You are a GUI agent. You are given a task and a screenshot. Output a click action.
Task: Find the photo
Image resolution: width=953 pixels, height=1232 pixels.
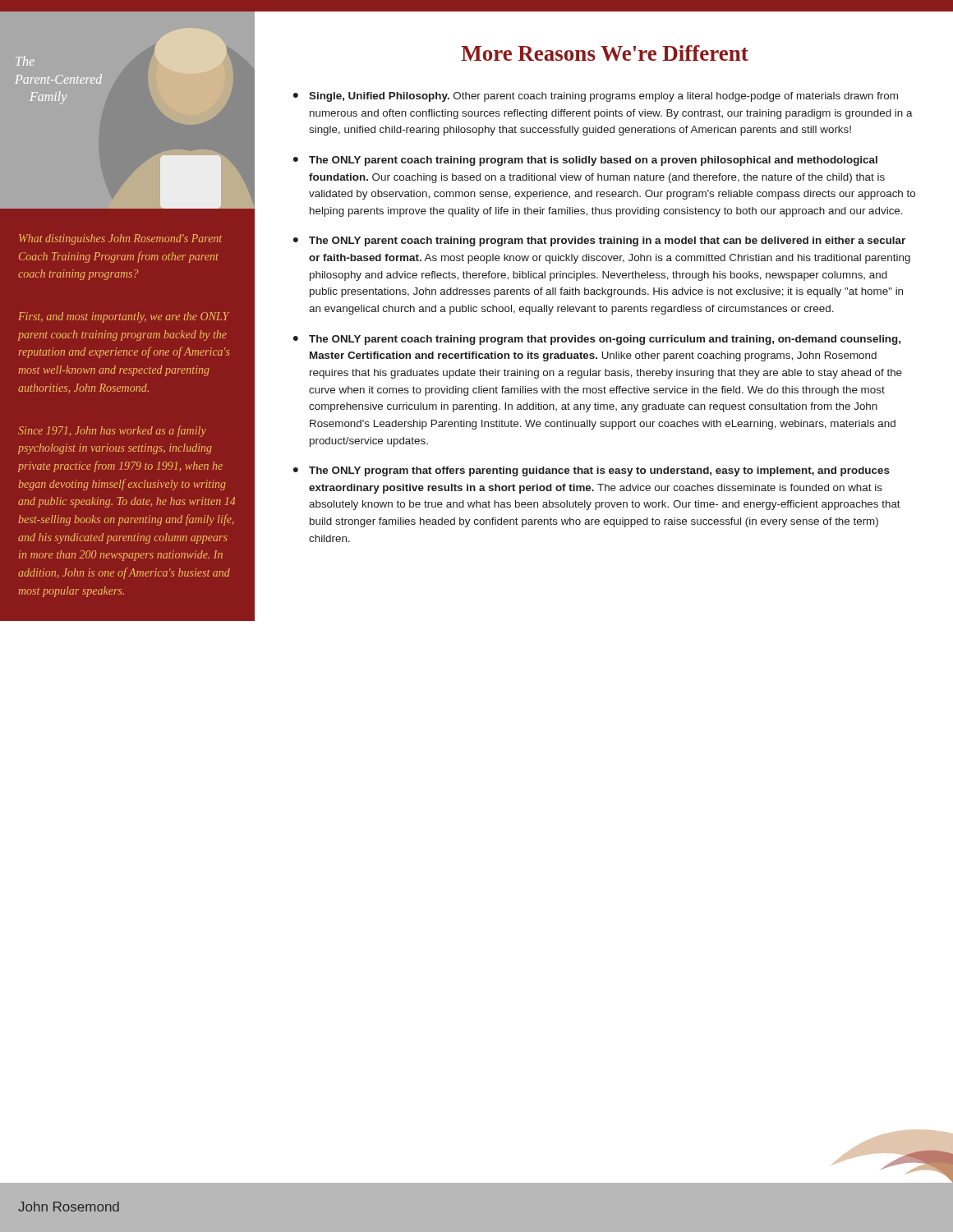(127, 110)
